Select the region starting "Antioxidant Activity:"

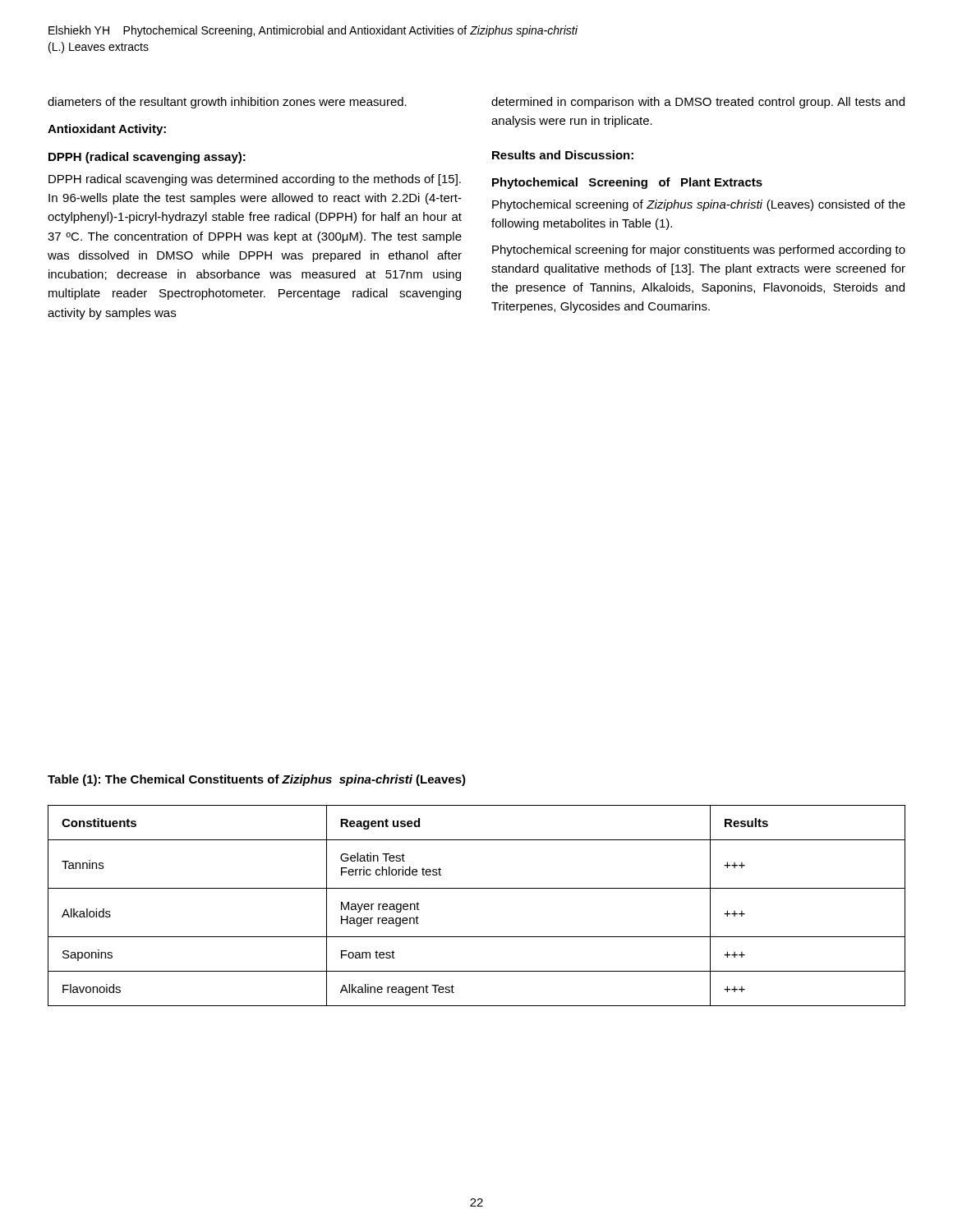[107, 129]
